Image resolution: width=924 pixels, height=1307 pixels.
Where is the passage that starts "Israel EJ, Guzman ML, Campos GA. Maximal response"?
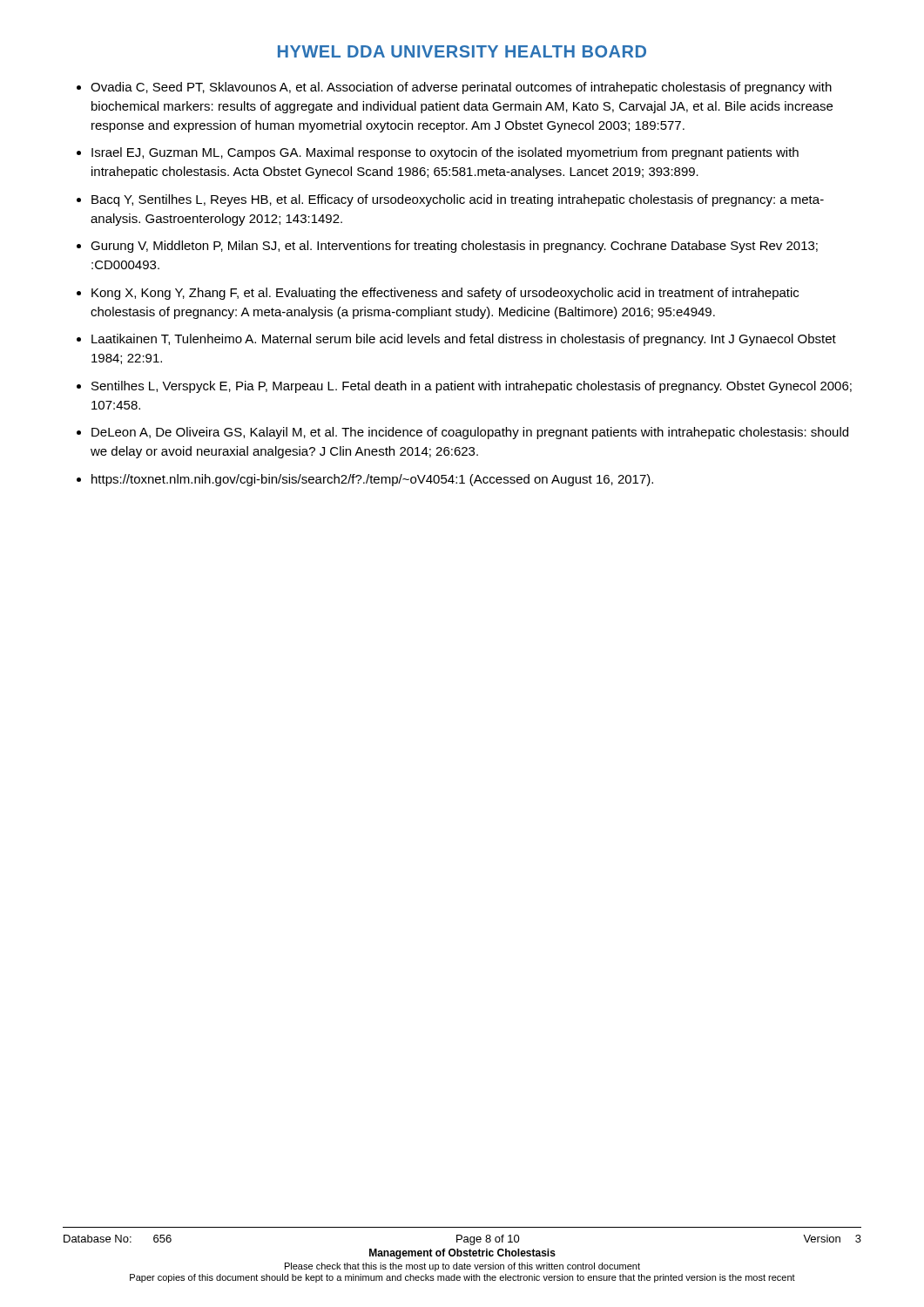[445, 162]
